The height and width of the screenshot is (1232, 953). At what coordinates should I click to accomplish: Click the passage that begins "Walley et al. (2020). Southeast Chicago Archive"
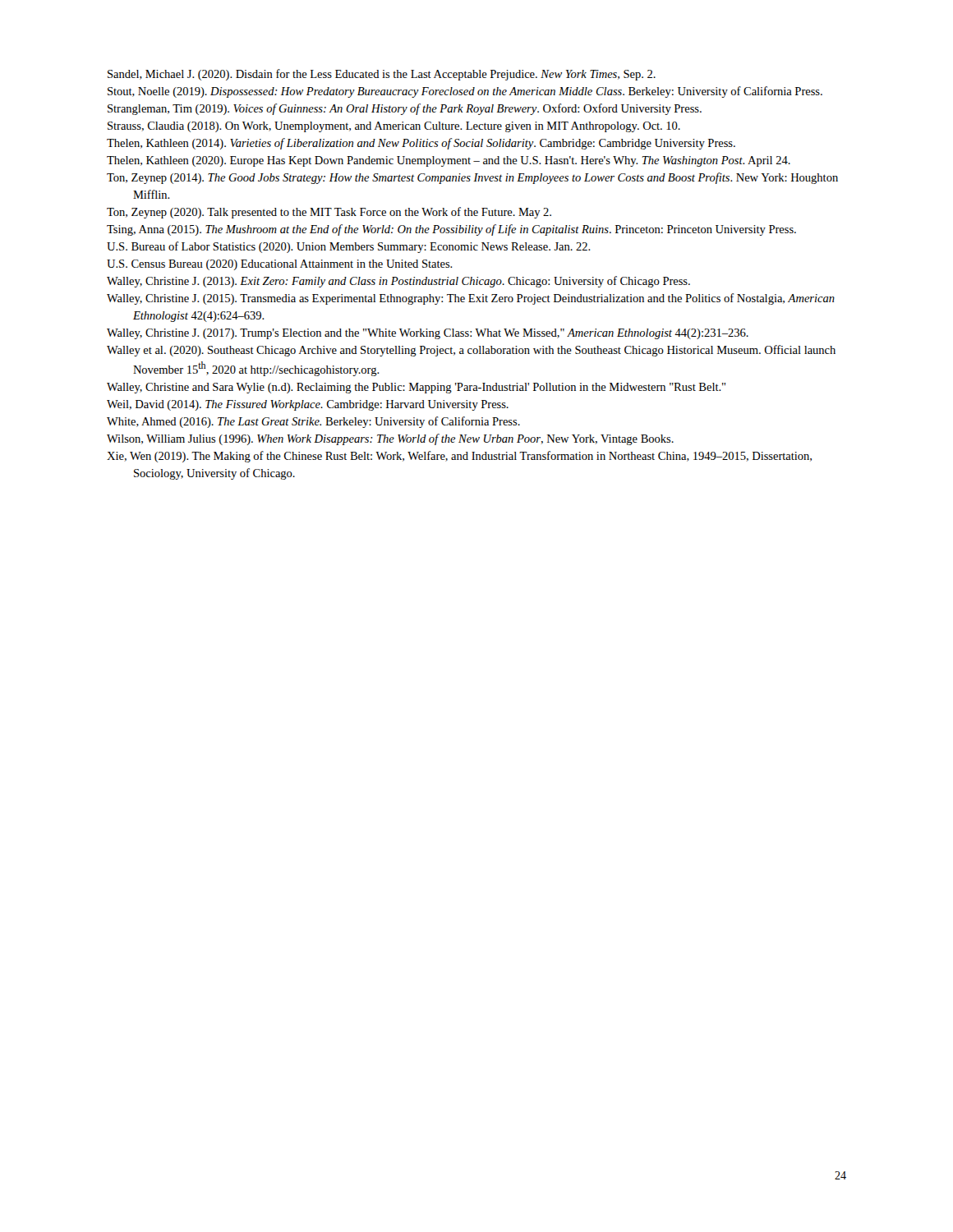(x=471, y=360)
